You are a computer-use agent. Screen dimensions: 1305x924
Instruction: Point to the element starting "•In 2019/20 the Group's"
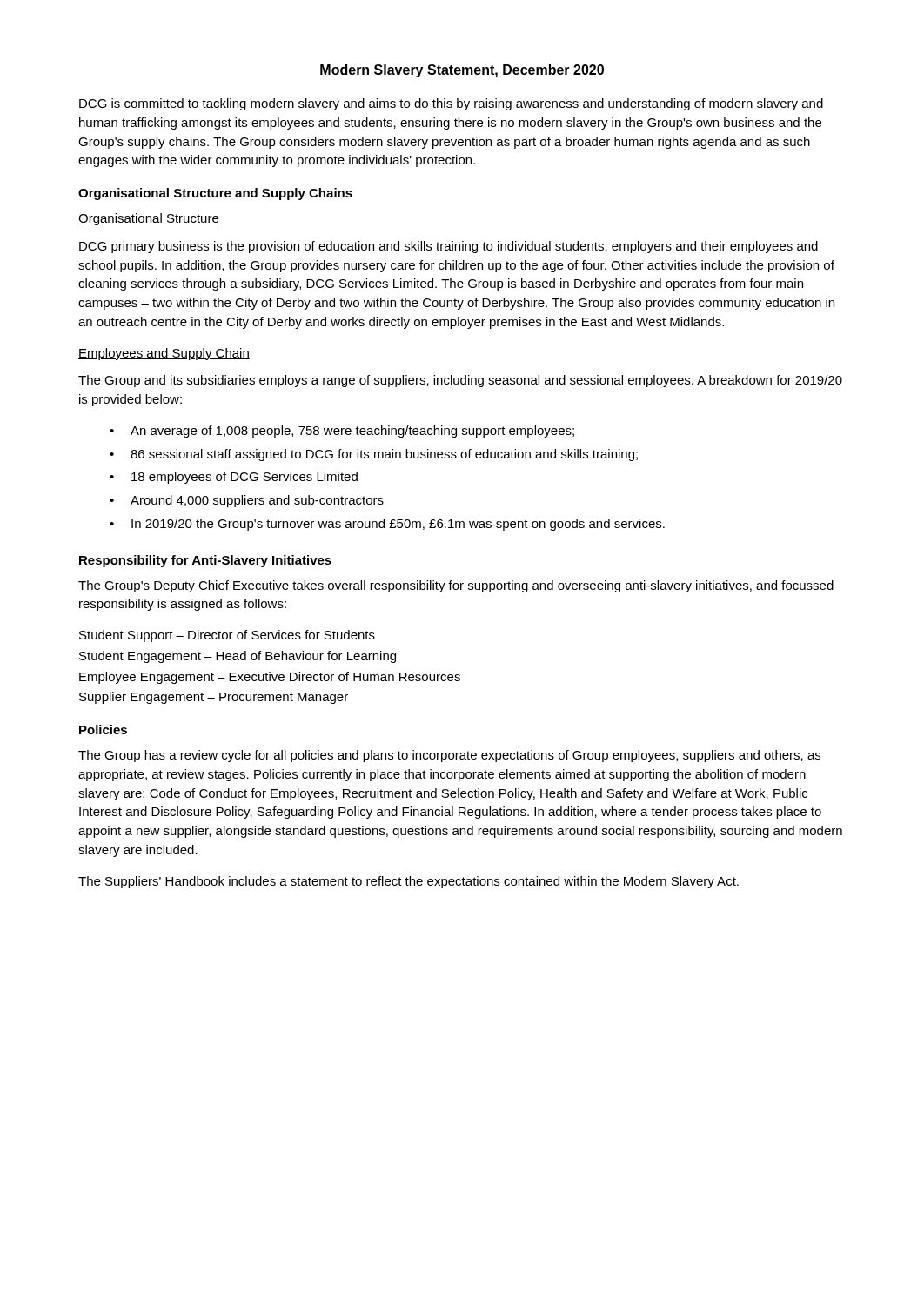(x=388, y=523)
